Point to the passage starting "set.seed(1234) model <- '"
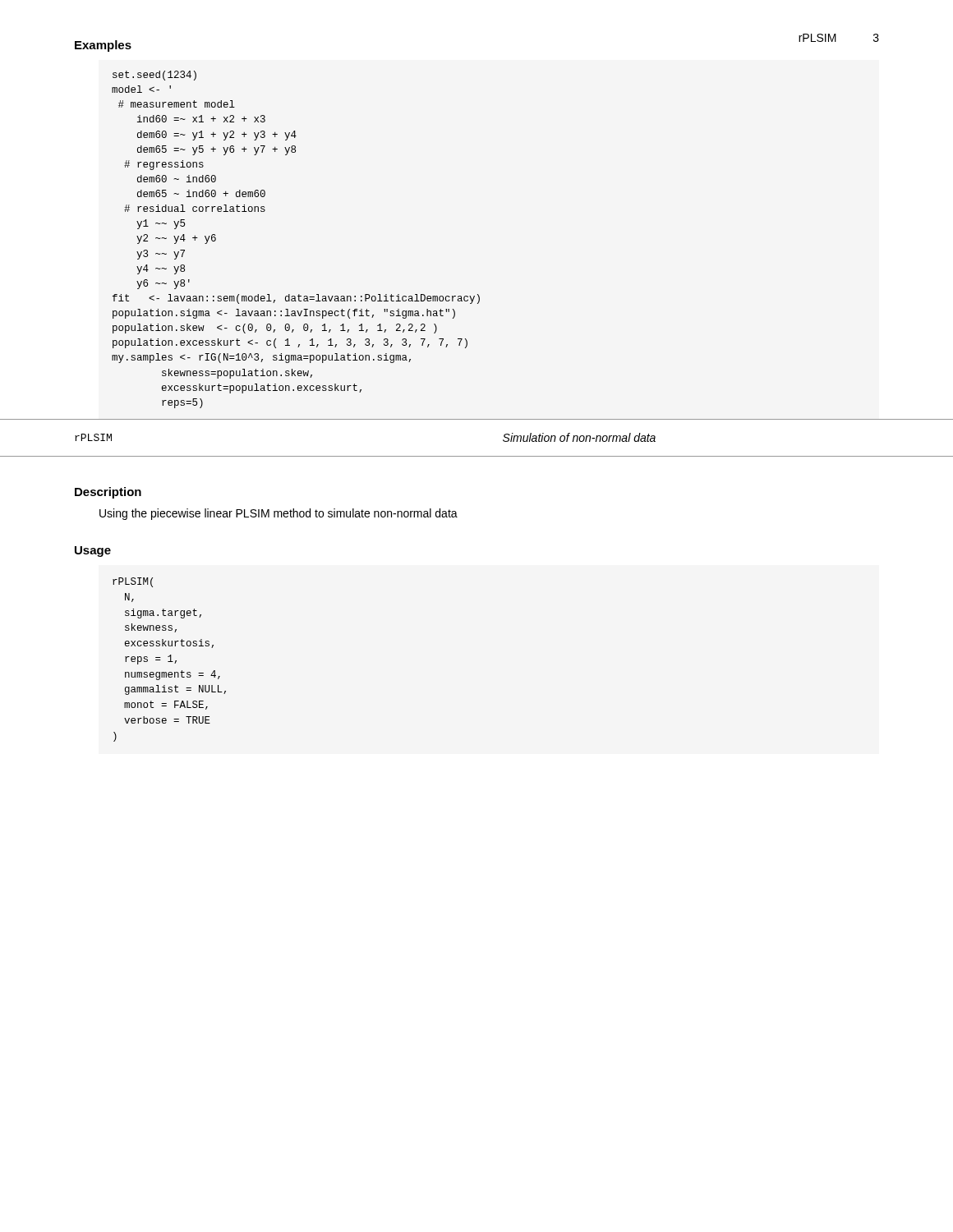The height and width of the screenshot is (1232, 953). (154, 76)
